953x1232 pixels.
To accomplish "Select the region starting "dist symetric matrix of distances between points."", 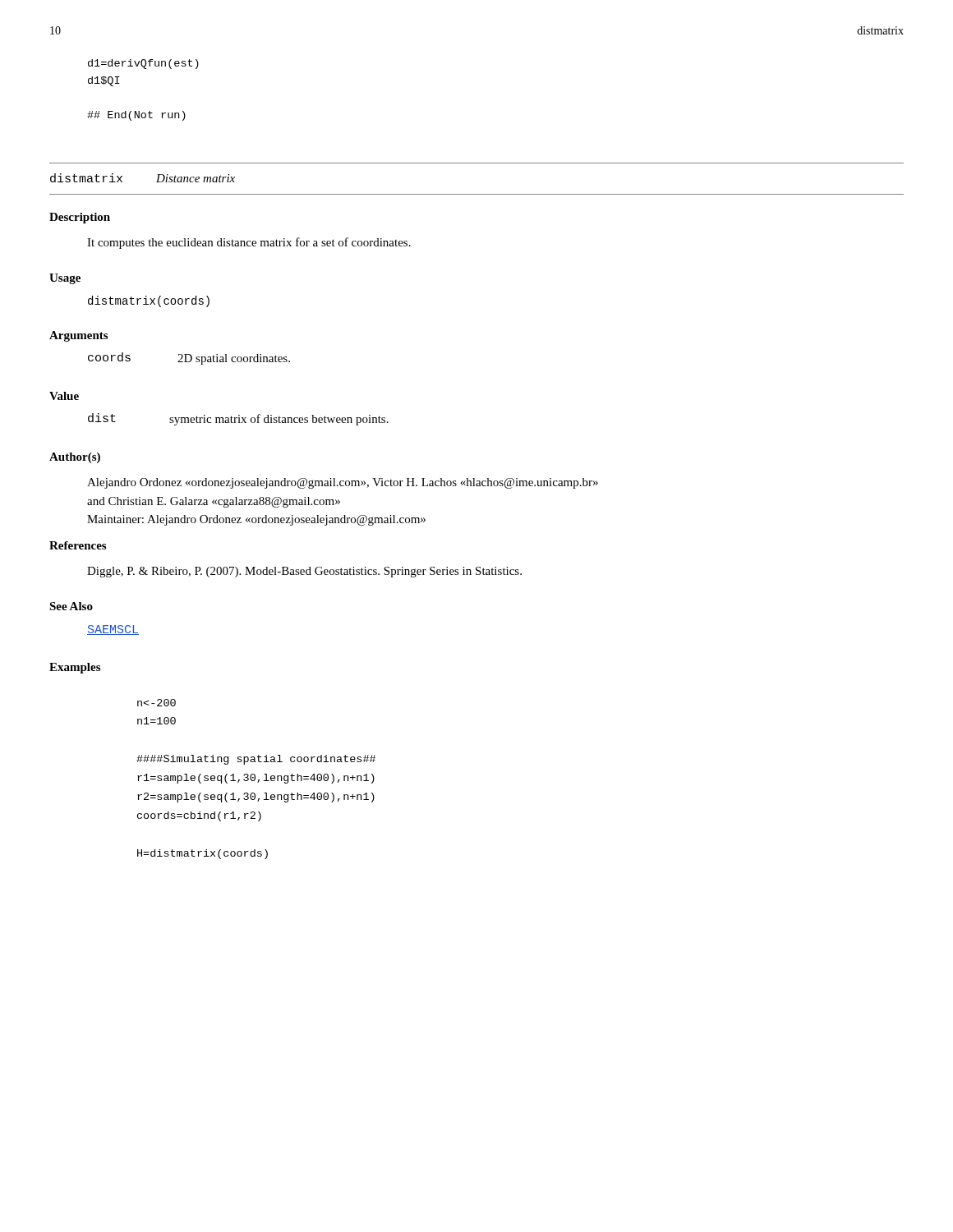I will point(238,419).
